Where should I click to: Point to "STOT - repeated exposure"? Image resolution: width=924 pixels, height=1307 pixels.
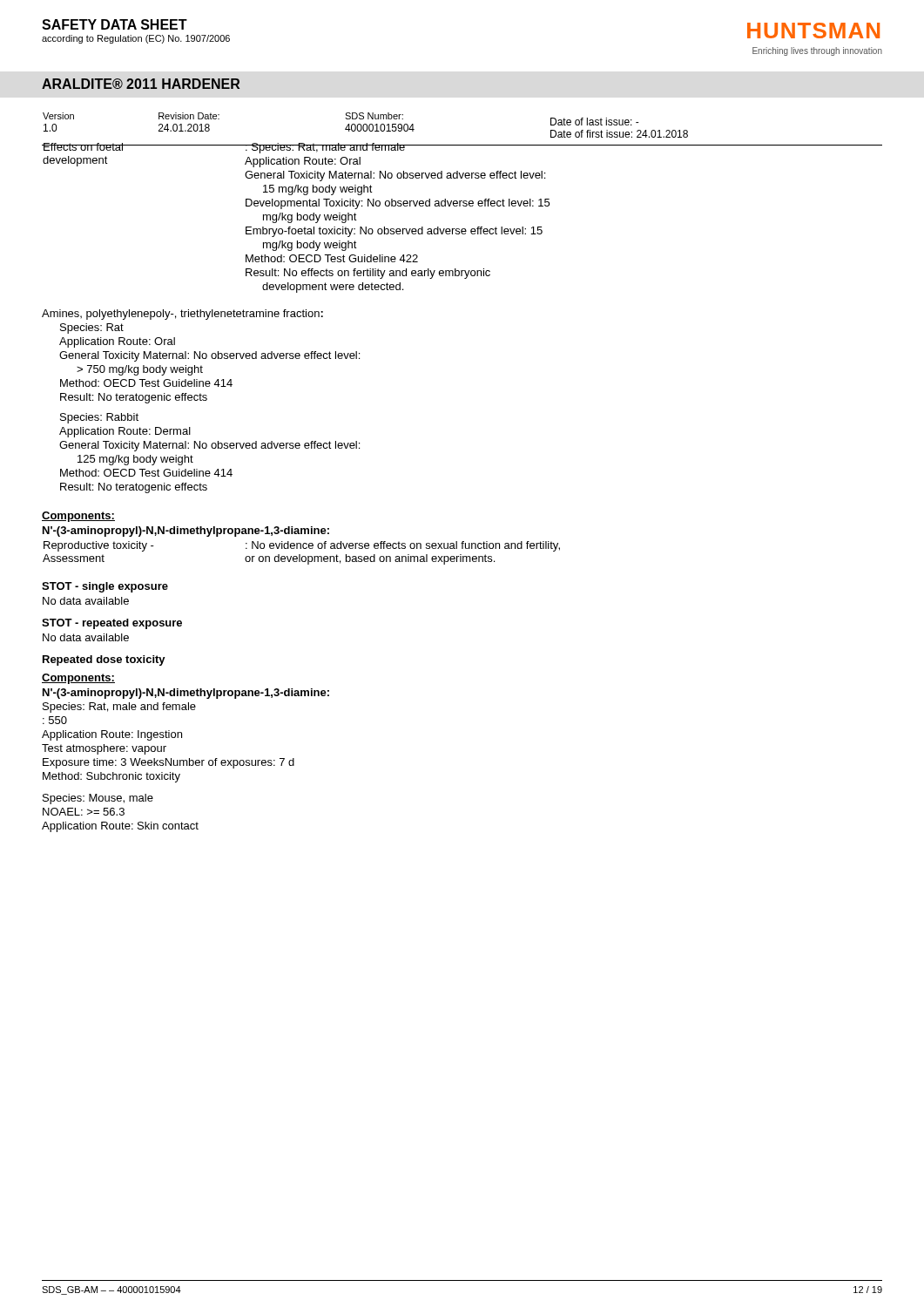[x=112, y=623]
